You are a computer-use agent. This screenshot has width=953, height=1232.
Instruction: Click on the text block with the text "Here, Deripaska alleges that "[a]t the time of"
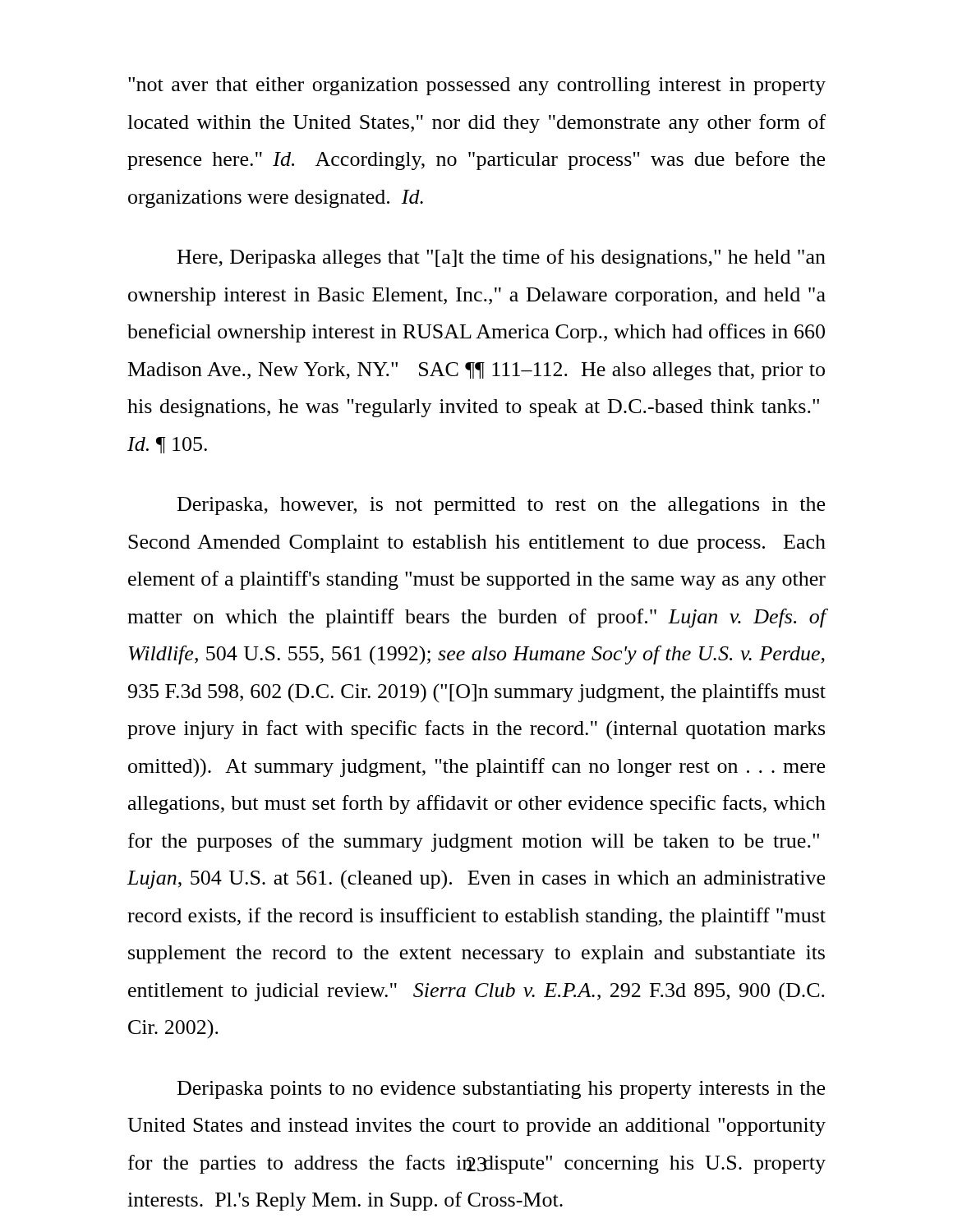point(502,258)
